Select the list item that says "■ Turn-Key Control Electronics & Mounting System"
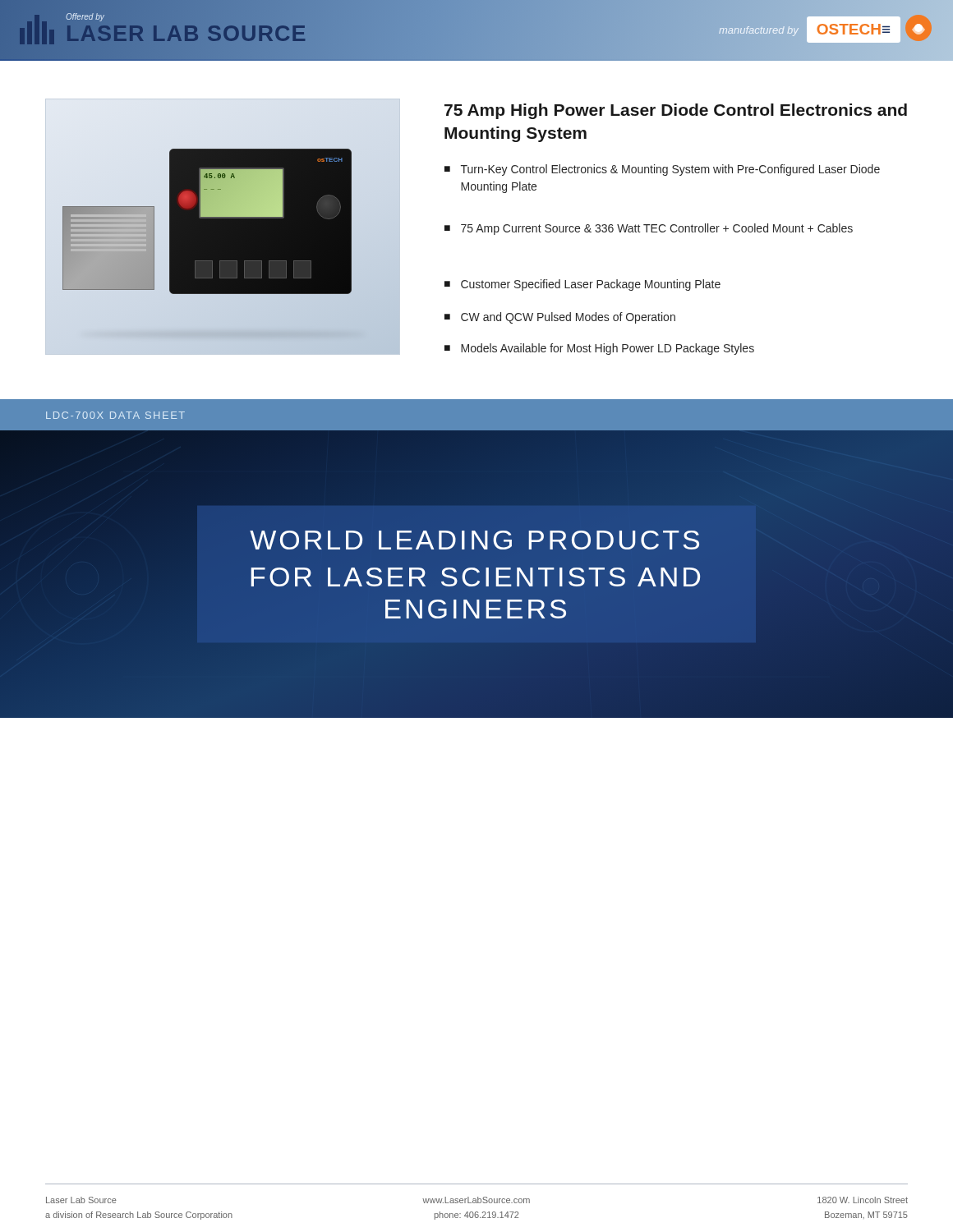The image size is (953, 1232). (x=678, y=178)
